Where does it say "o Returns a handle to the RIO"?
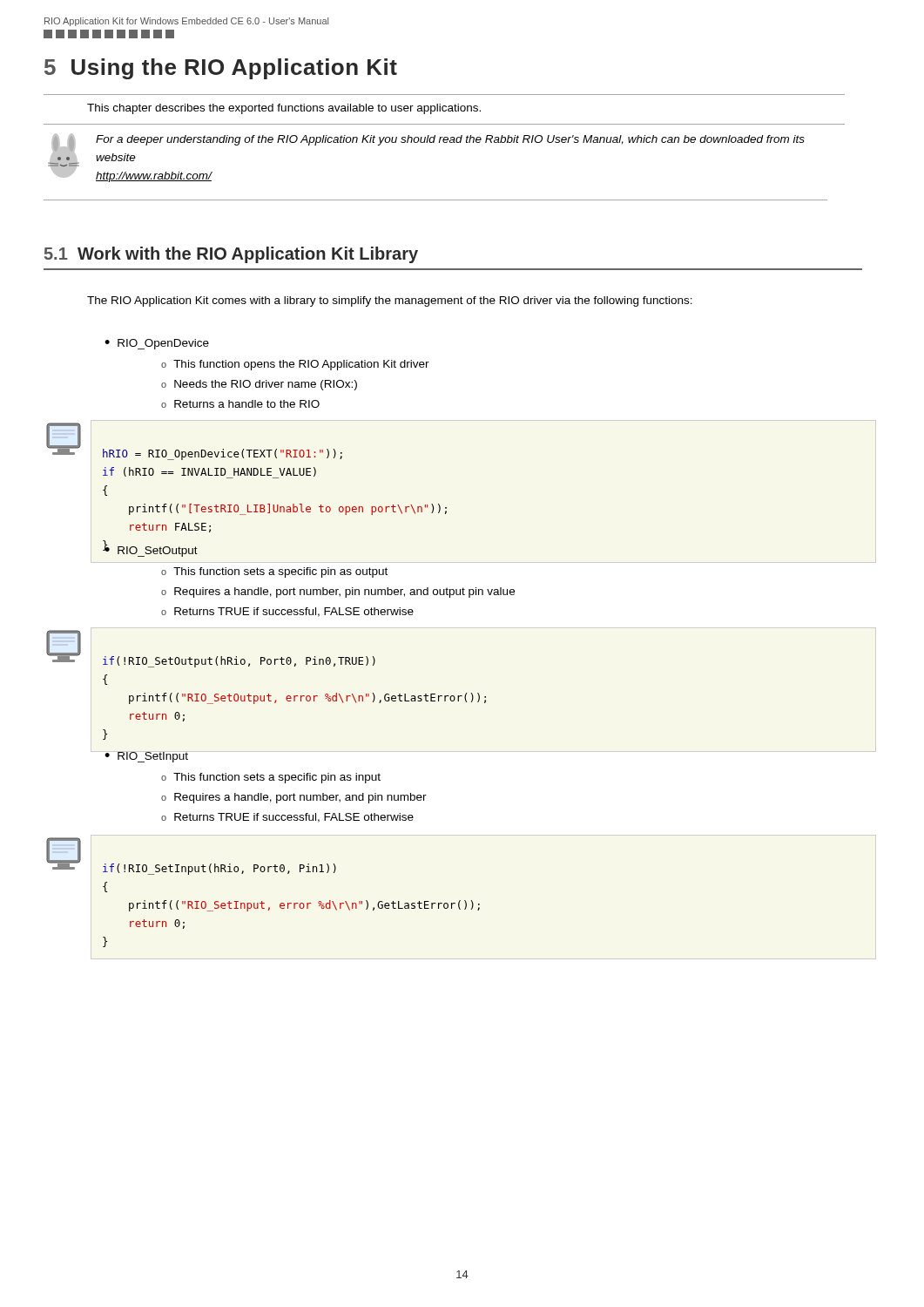 (x=240, y=404)
